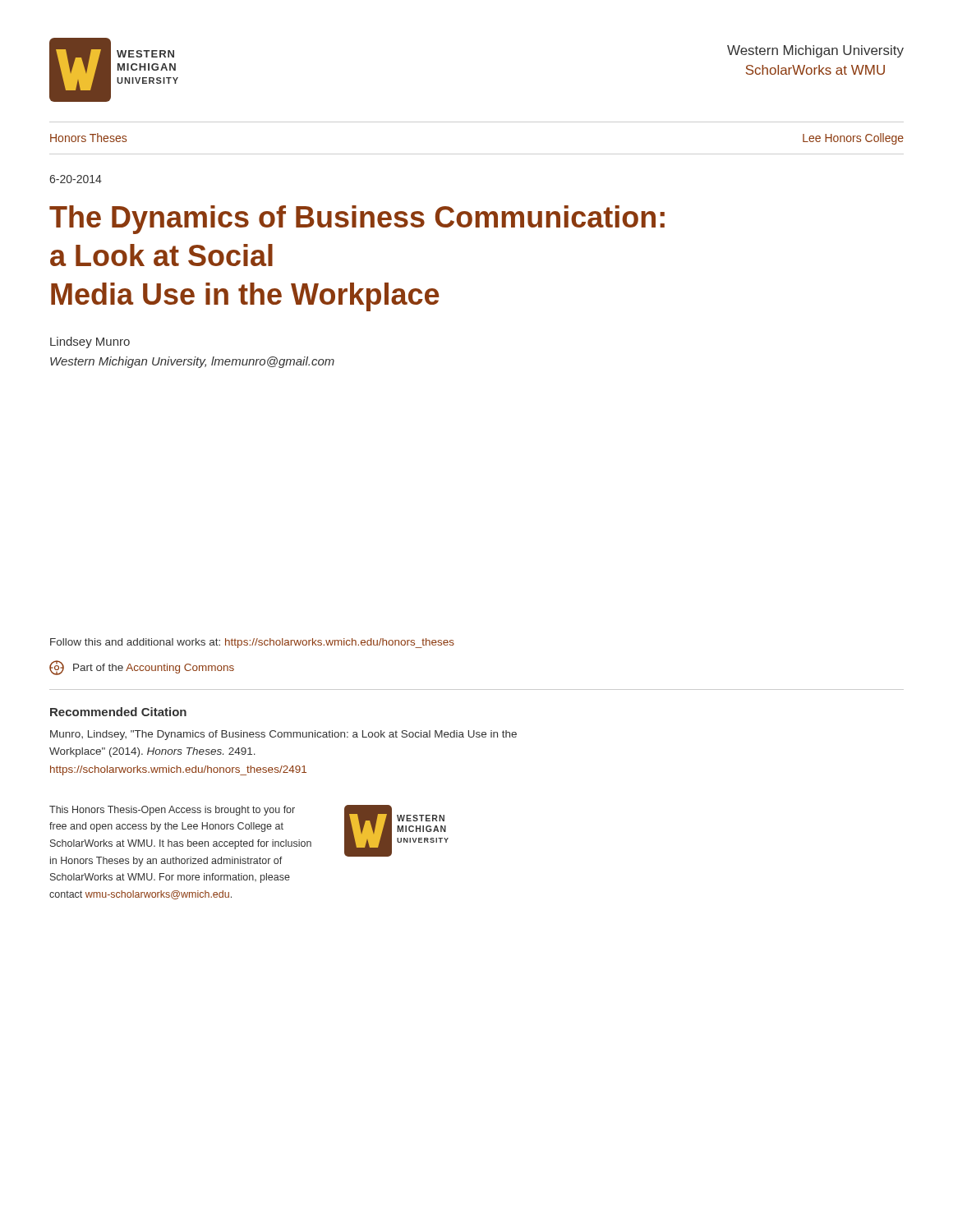Locate the text block starting "Lee Honors College"

(x=853, y=138)
